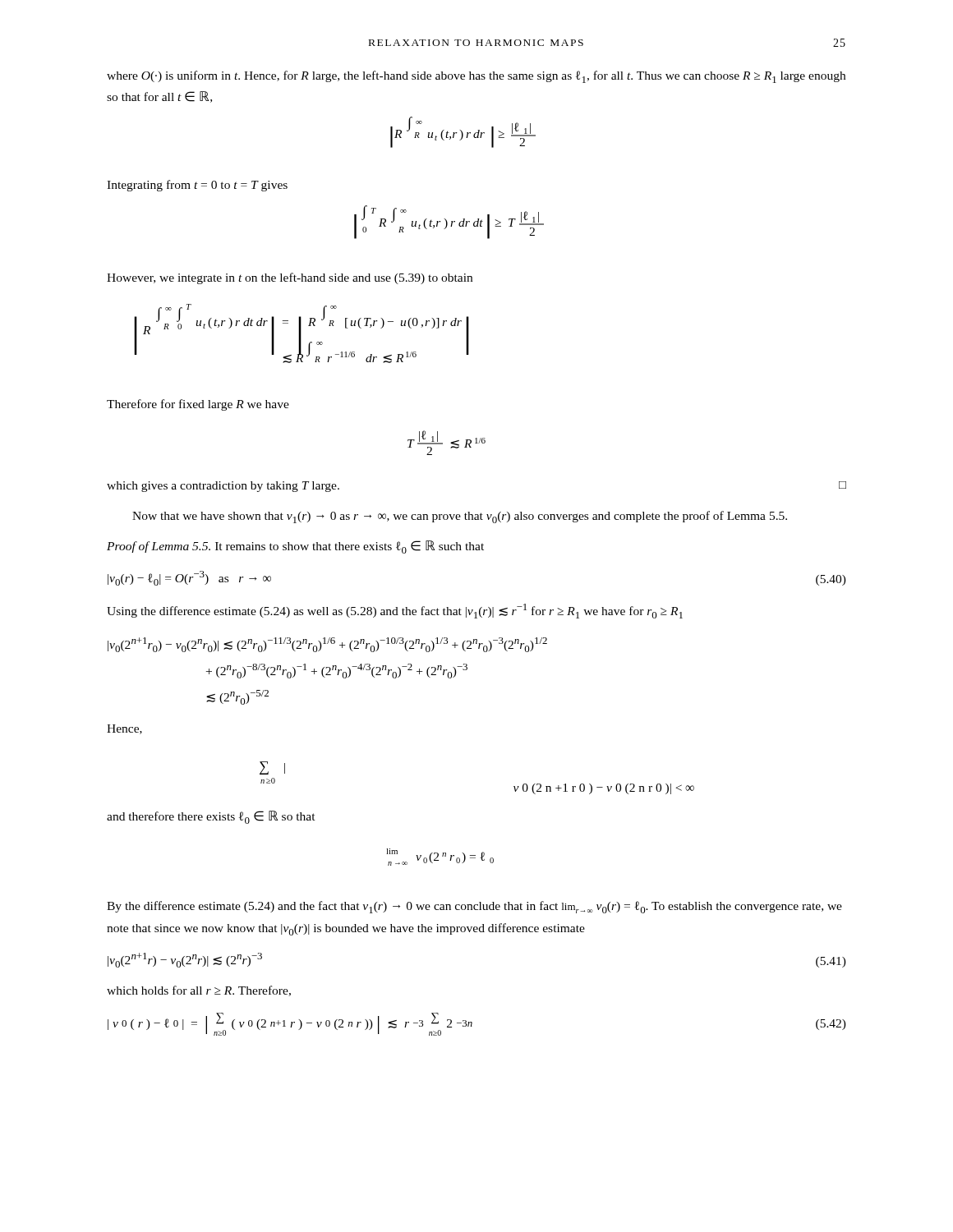The height and width of the screenshot is (1232, 953).
Task: Click on the text block that reads "By the difference estimate"
Action: pos(474,919)
